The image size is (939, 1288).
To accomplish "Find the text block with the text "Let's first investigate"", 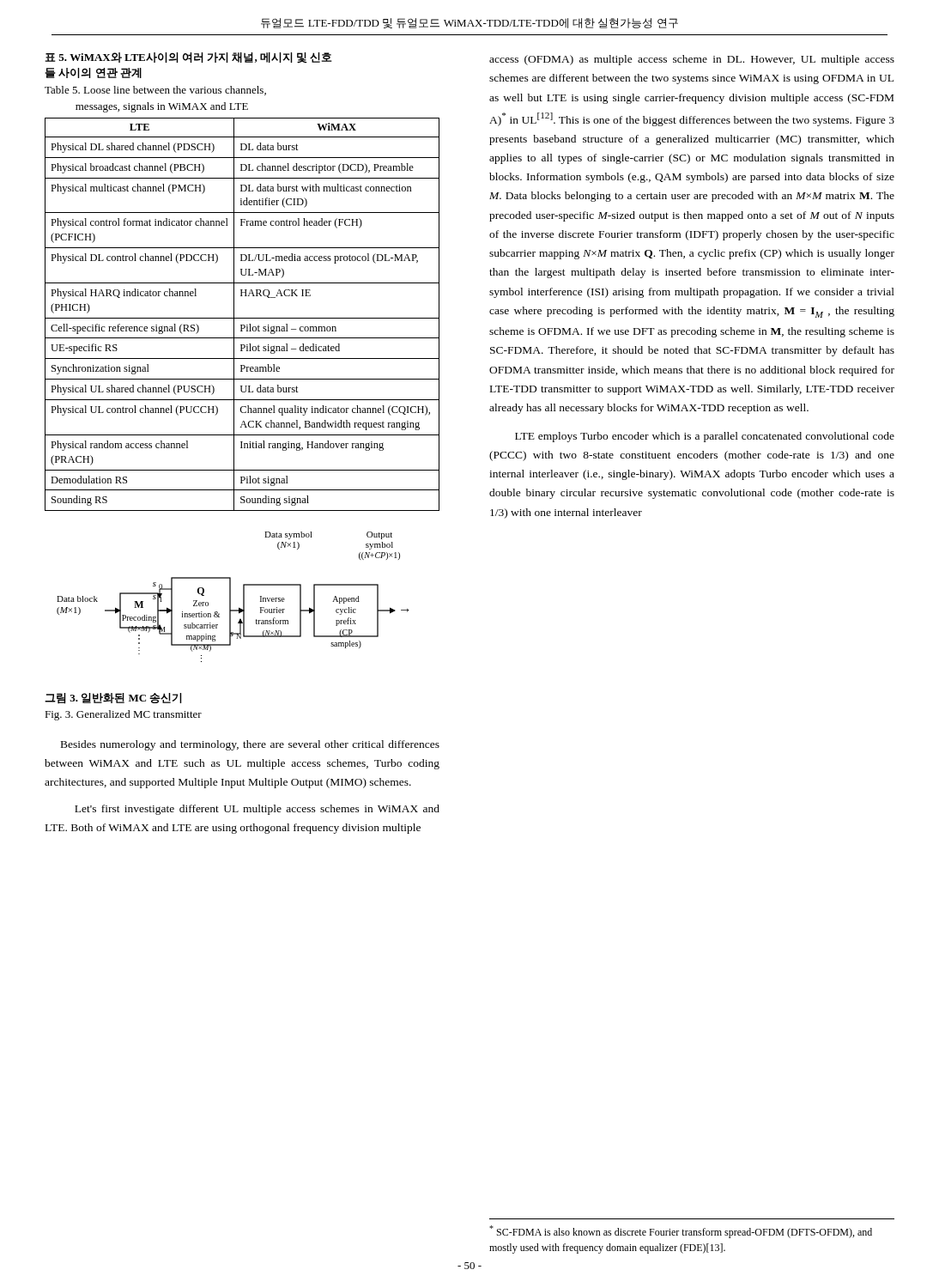I will coord(242,818).
